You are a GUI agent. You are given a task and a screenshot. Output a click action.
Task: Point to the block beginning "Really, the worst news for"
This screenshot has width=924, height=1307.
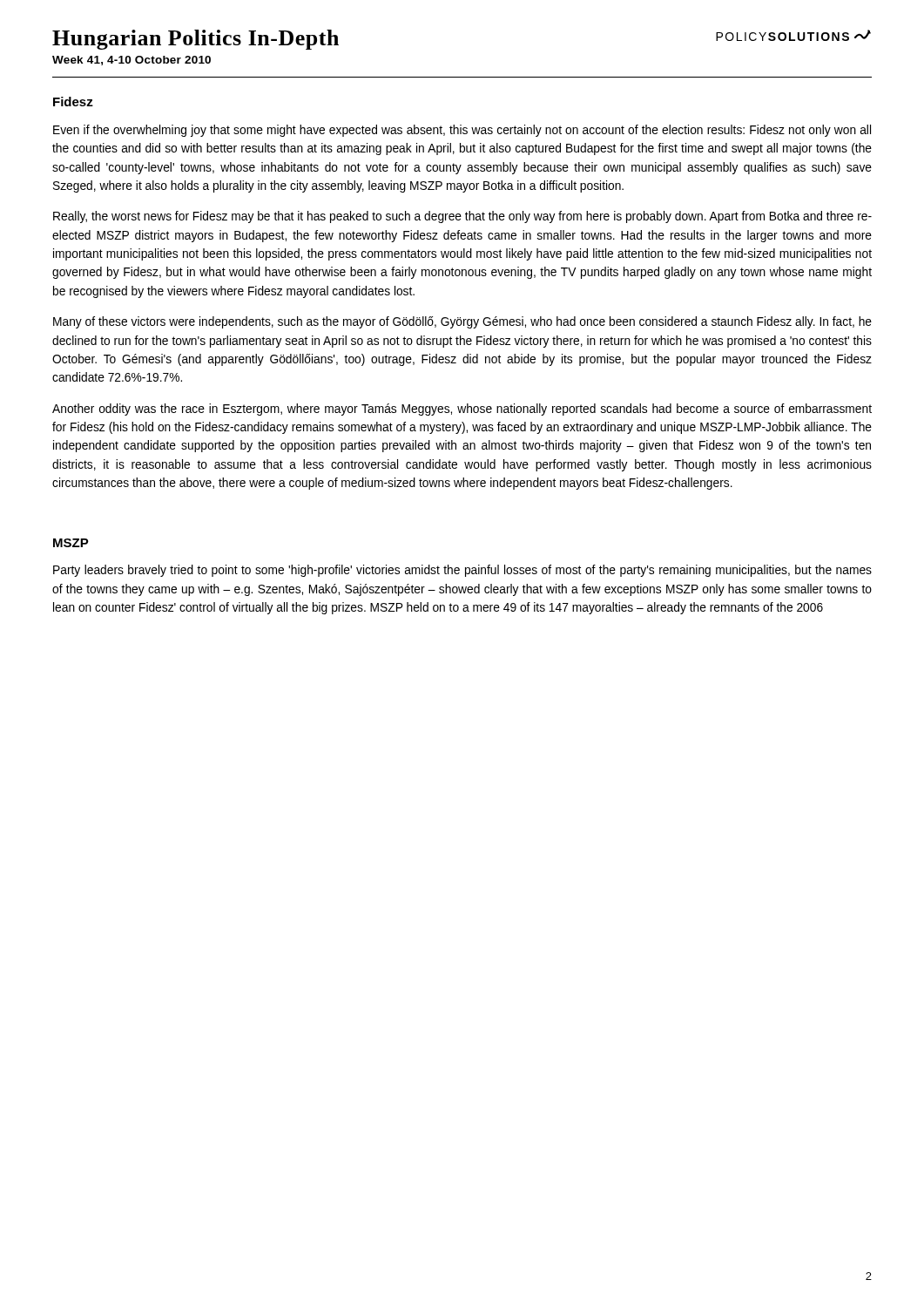[462, 254]
